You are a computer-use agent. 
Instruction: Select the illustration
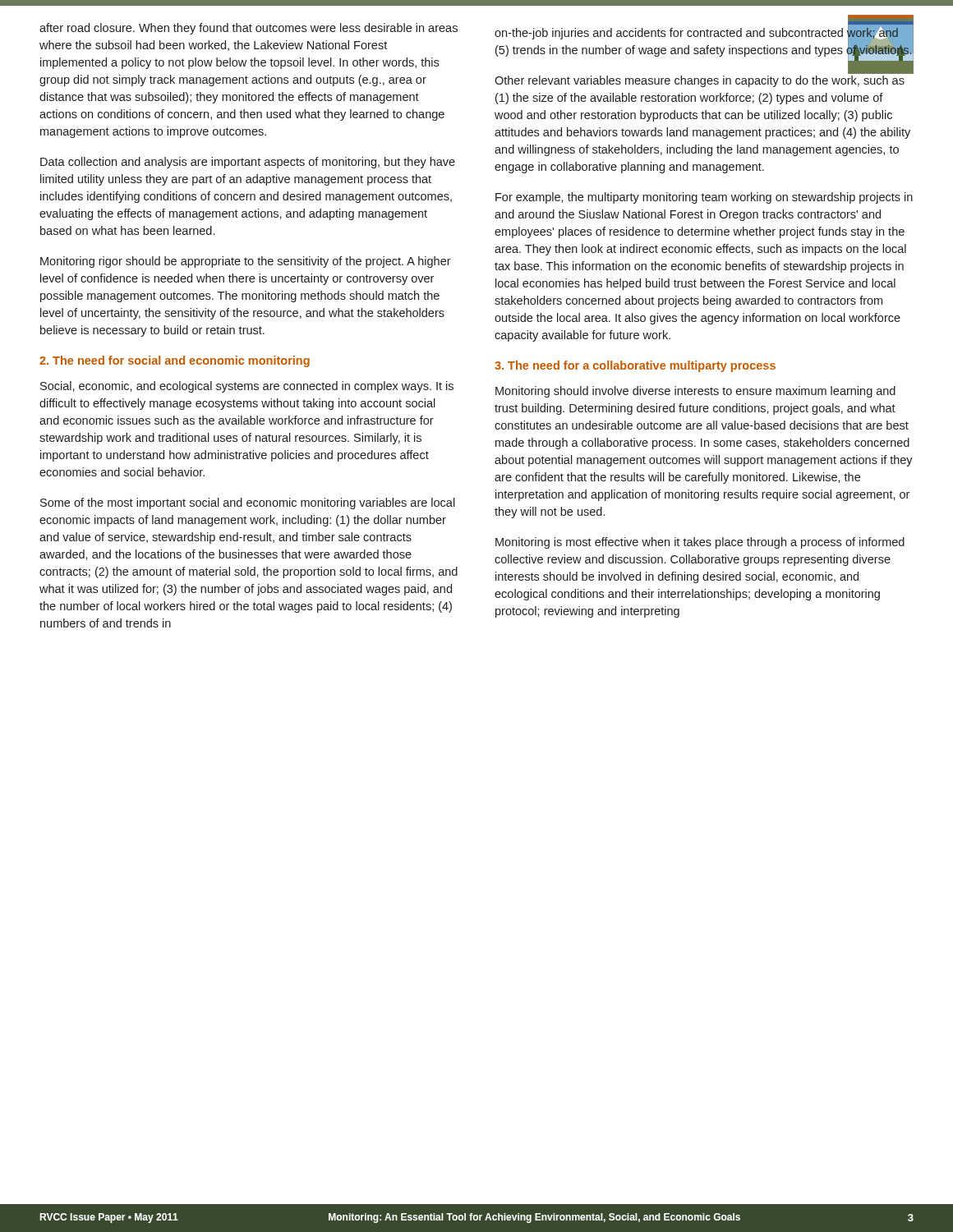tap(881, 44)
